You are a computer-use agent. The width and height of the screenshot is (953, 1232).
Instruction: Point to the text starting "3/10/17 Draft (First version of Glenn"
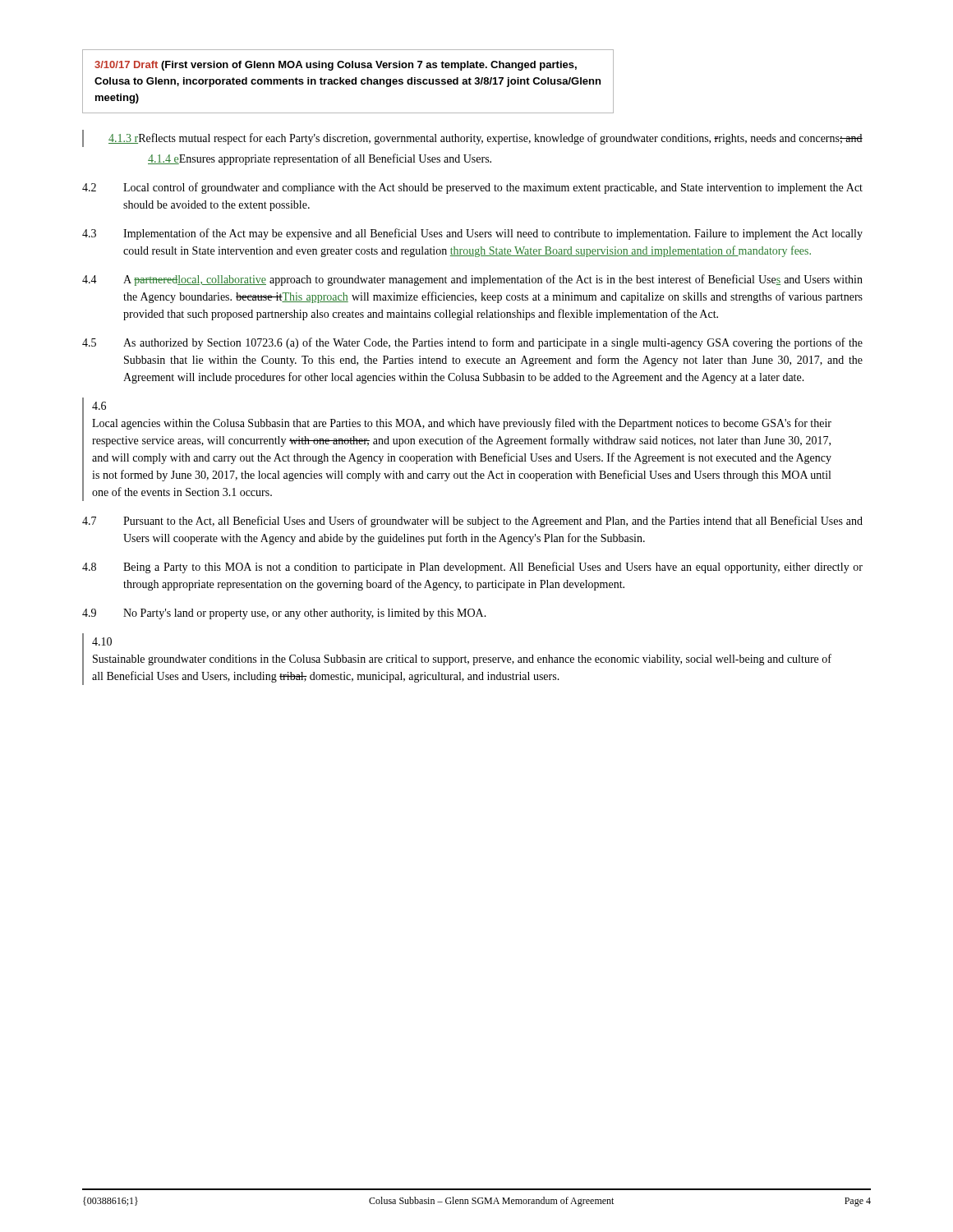[348, 81]
